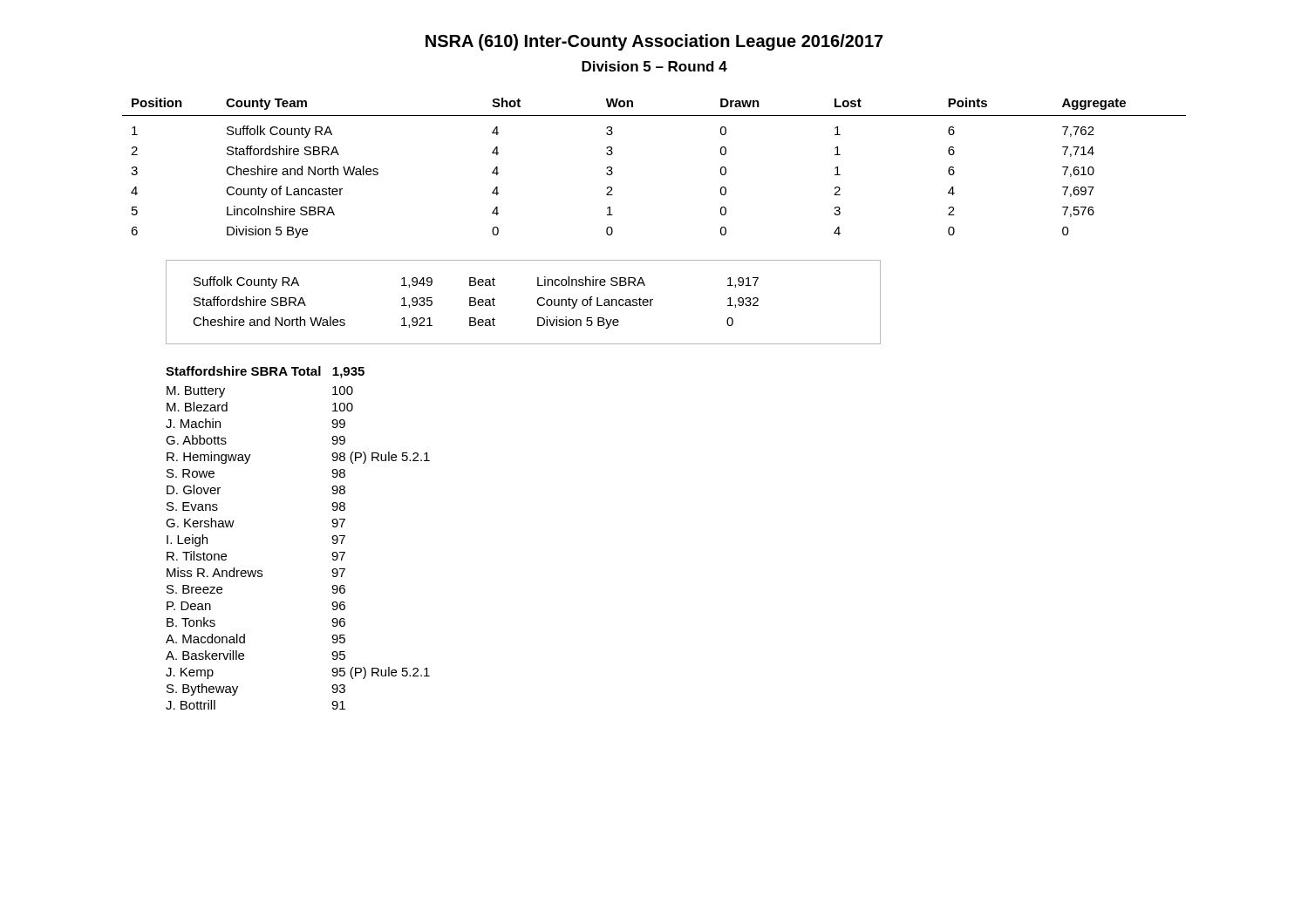This screenshot has height=924, width=1308.
Task: Point to the block starting "R. Hemingway"
Action: pos(208,456)
